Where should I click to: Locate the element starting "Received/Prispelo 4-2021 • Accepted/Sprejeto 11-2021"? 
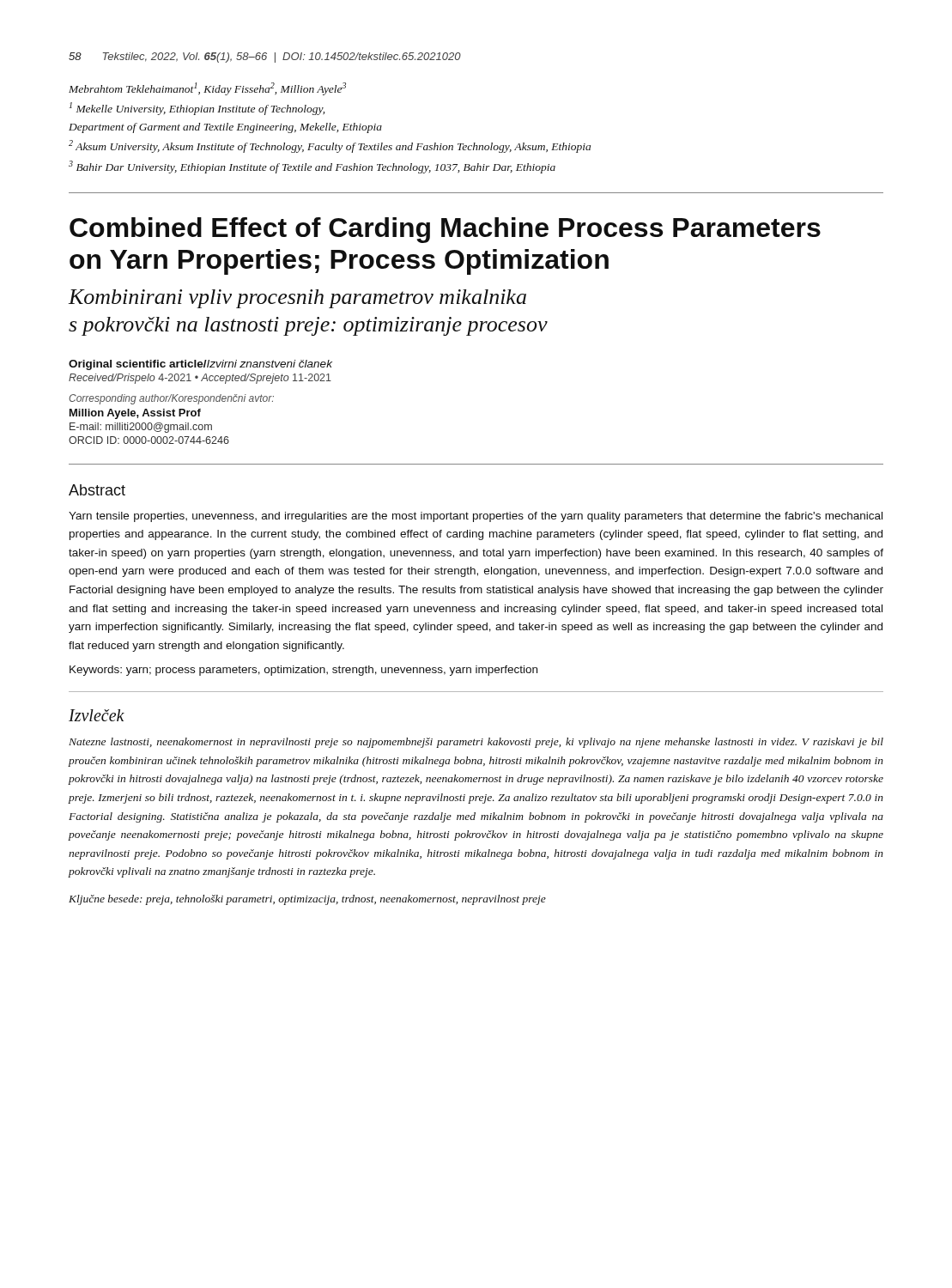click(200, 377)
